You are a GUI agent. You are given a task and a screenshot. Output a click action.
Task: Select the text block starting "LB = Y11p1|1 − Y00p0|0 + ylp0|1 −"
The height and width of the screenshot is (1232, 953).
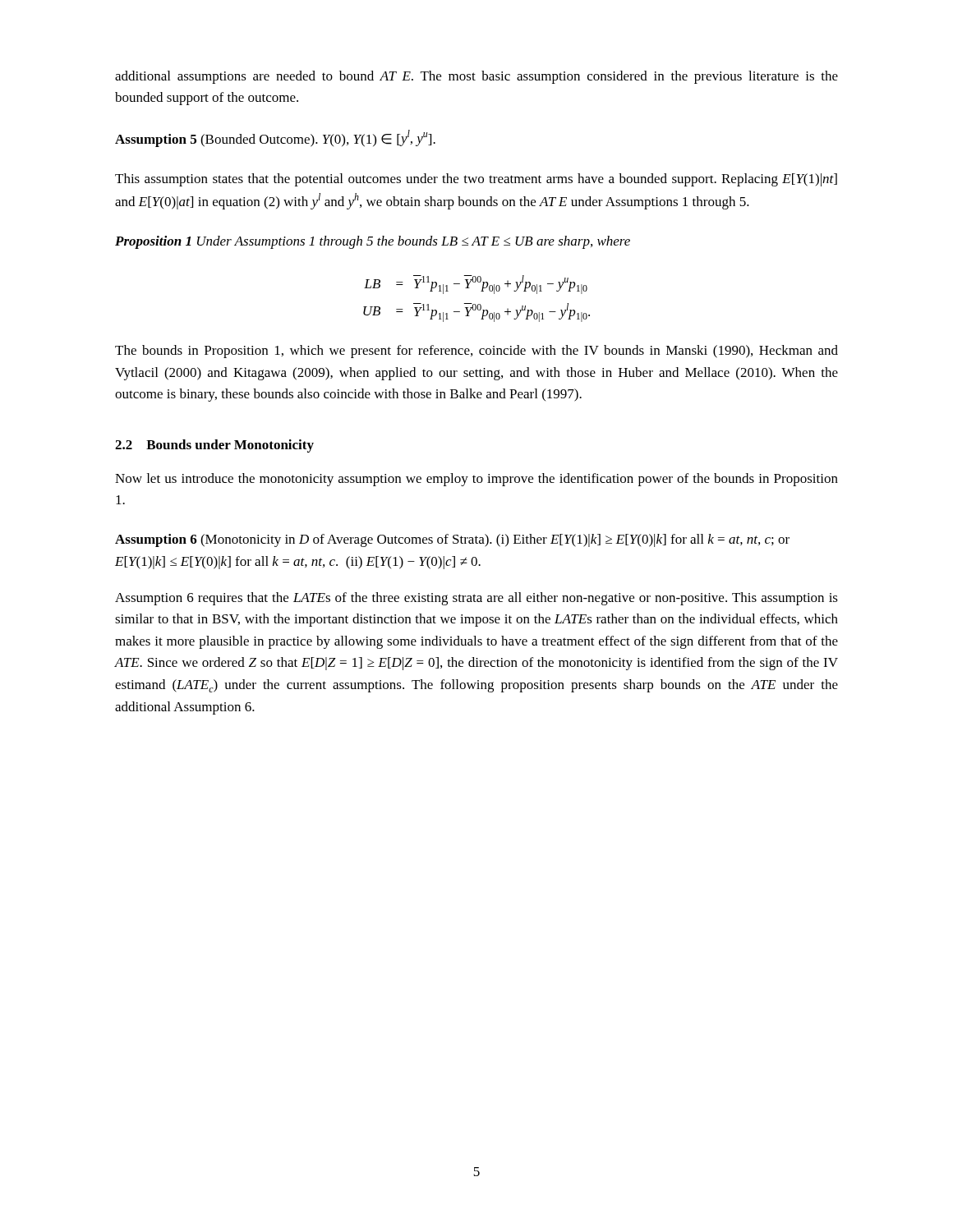coord(476,298)
